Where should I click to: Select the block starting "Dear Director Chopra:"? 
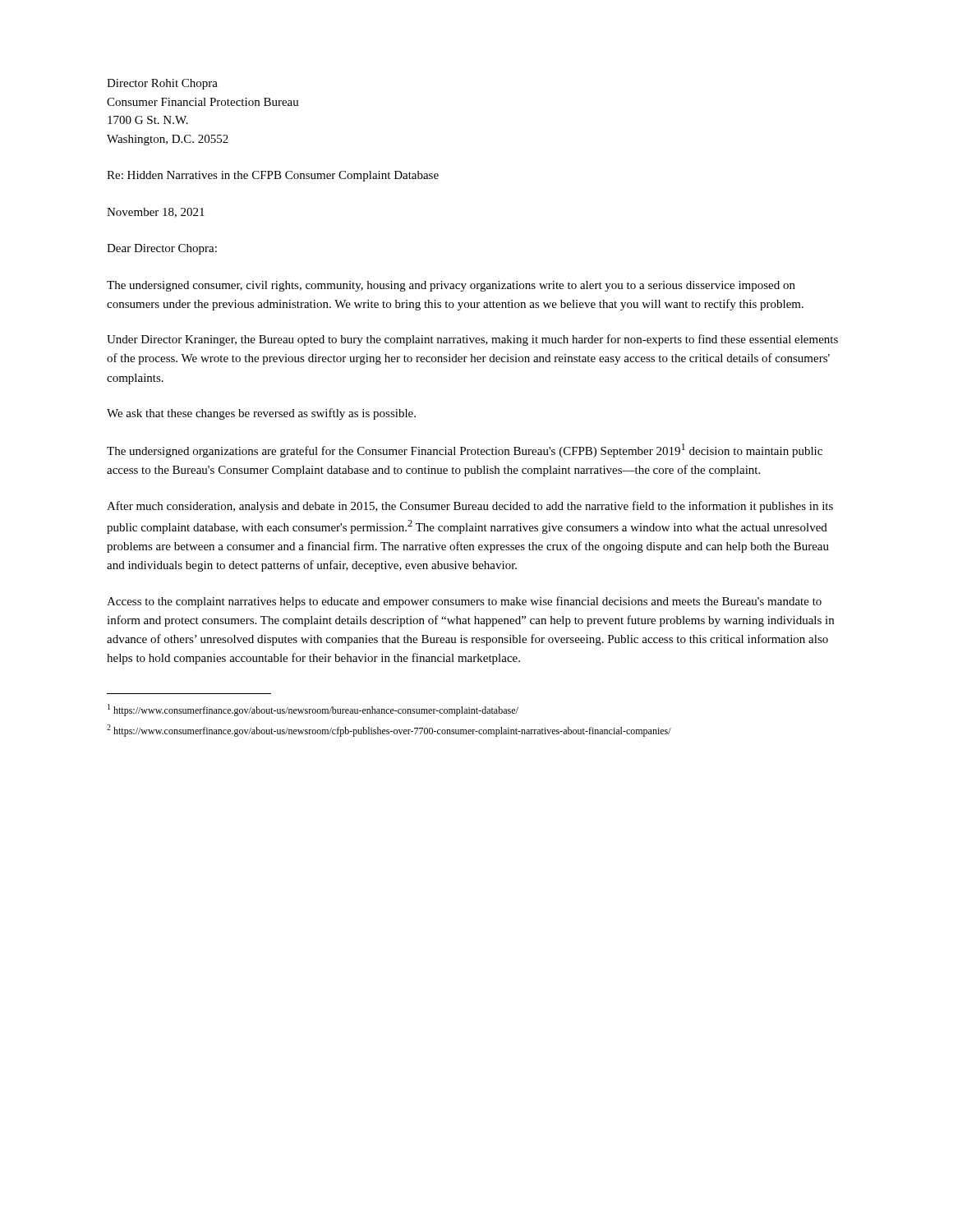162,248
